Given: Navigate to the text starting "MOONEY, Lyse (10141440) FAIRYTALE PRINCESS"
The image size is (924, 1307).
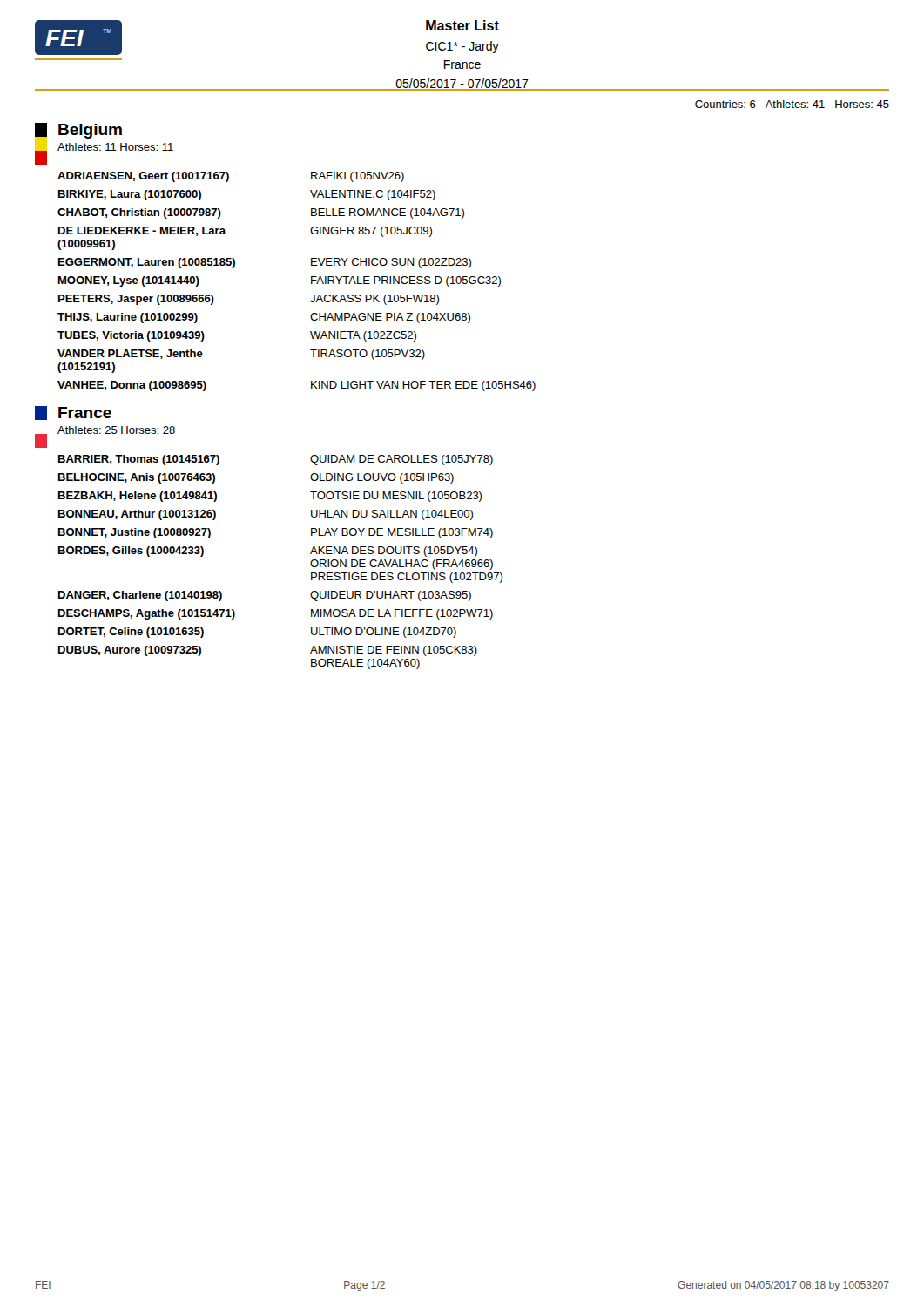Looking at the screenshot, I should coord(128,281).
